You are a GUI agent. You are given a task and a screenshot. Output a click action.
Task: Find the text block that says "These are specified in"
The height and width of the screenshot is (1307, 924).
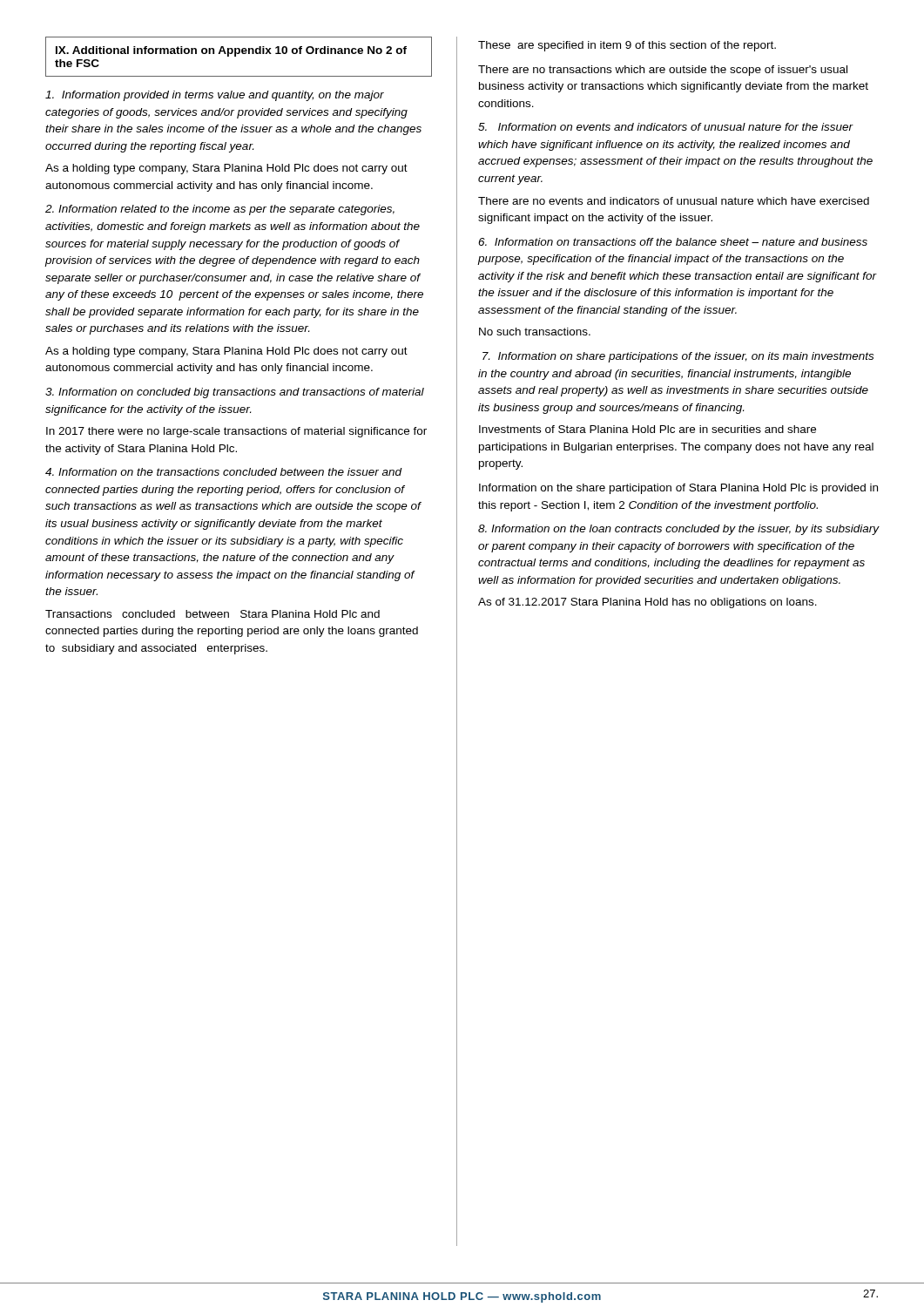coord(678,45)
